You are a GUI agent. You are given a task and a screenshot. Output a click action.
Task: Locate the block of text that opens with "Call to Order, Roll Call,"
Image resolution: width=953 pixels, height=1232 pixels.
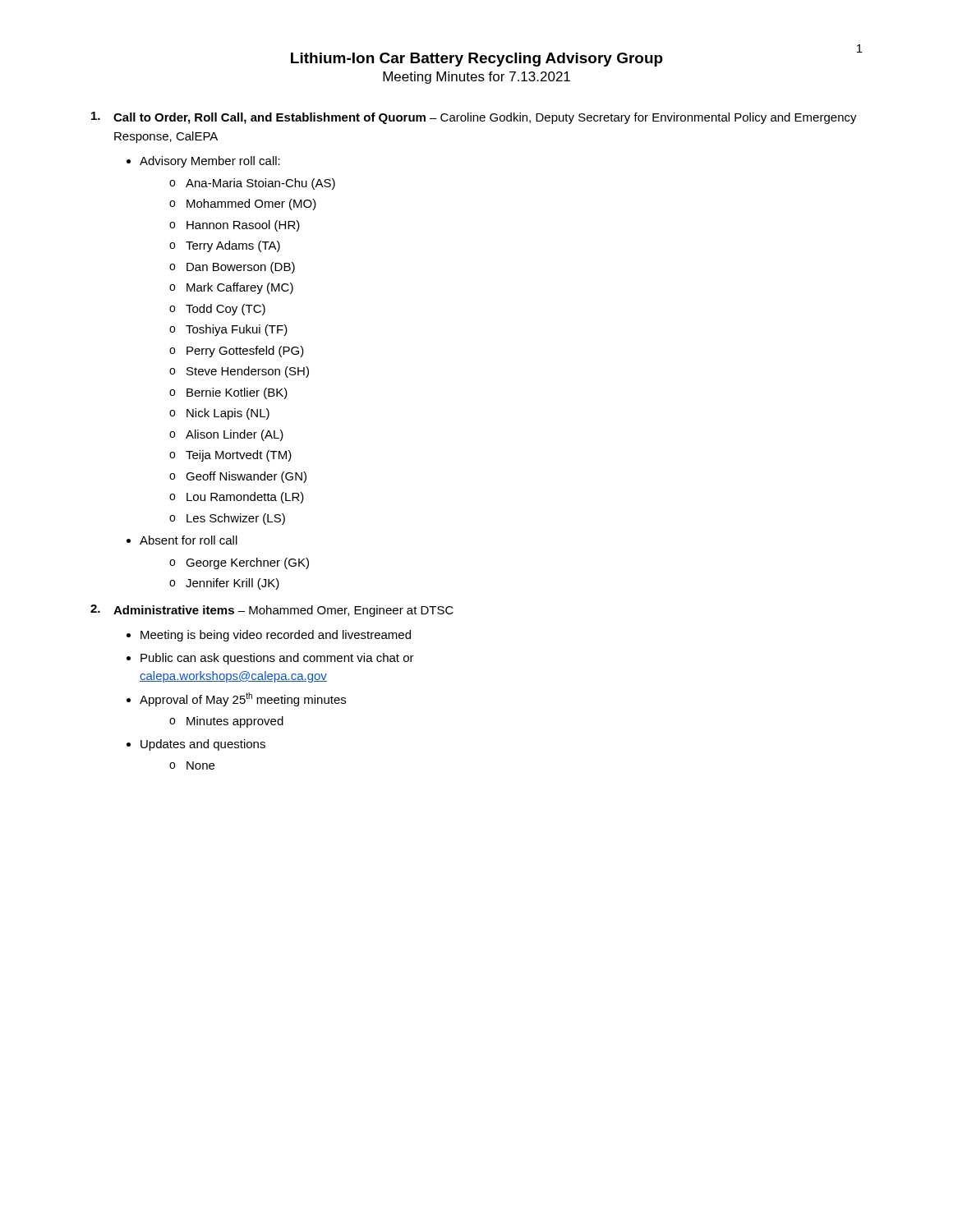pos(485,126)
